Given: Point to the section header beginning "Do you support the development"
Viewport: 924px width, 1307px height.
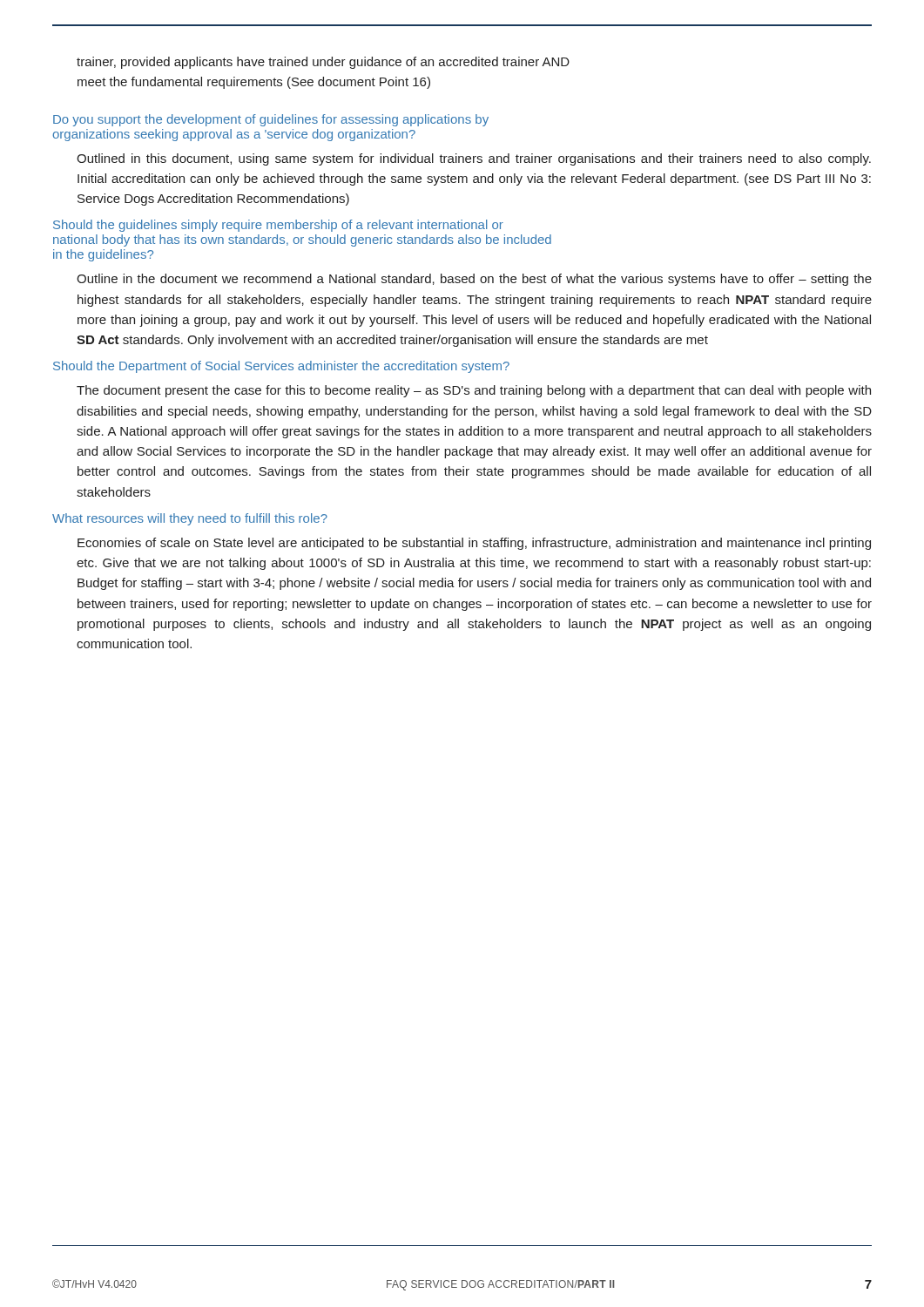Looking at the screenshot, I should point(271,126).
